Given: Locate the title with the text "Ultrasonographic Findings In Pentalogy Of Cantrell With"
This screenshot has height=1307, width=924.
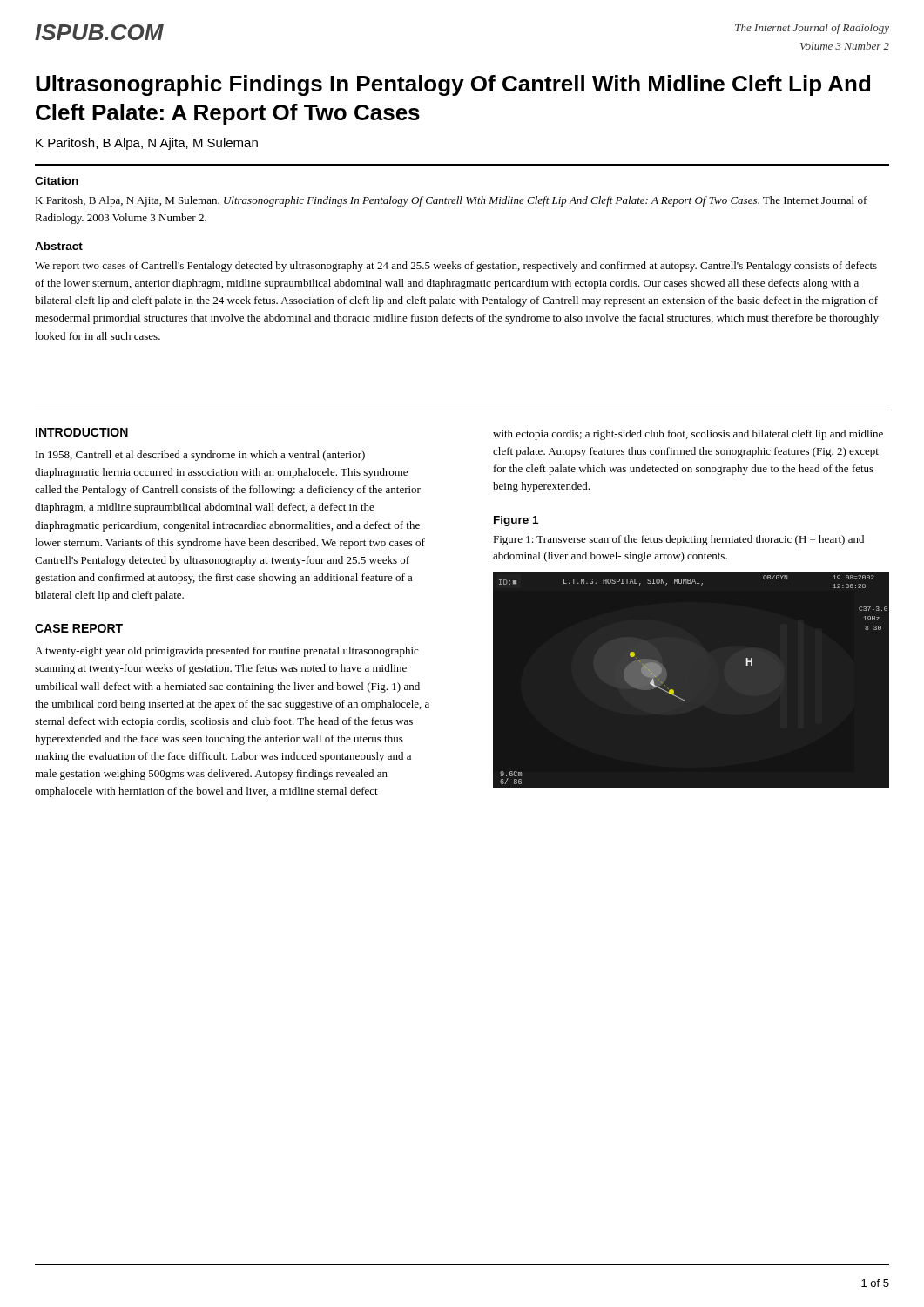Looking at the screenshot, I should [453, 98].
